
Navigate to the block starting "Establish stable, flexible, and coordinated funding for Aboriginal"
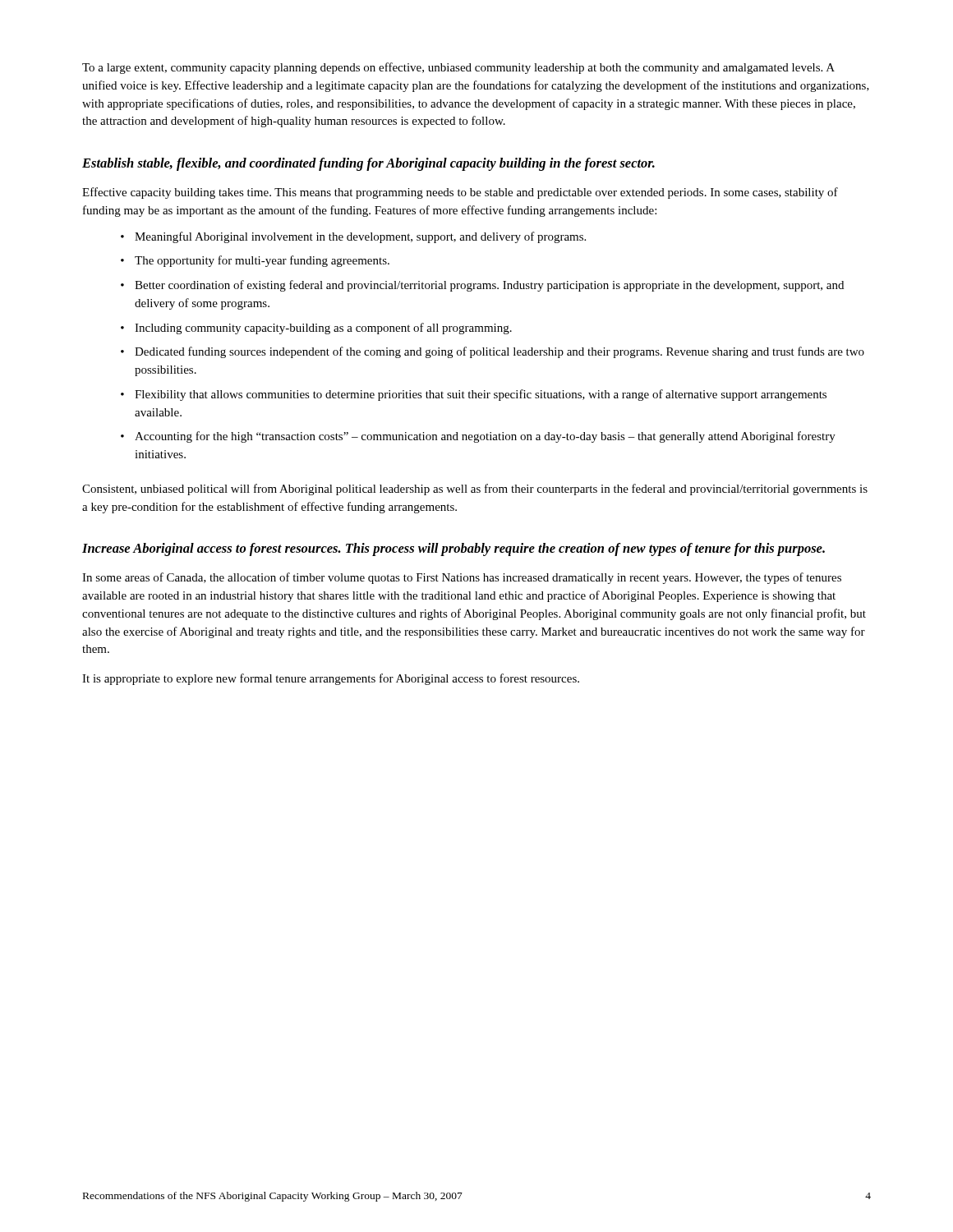(x=369, y=163)
